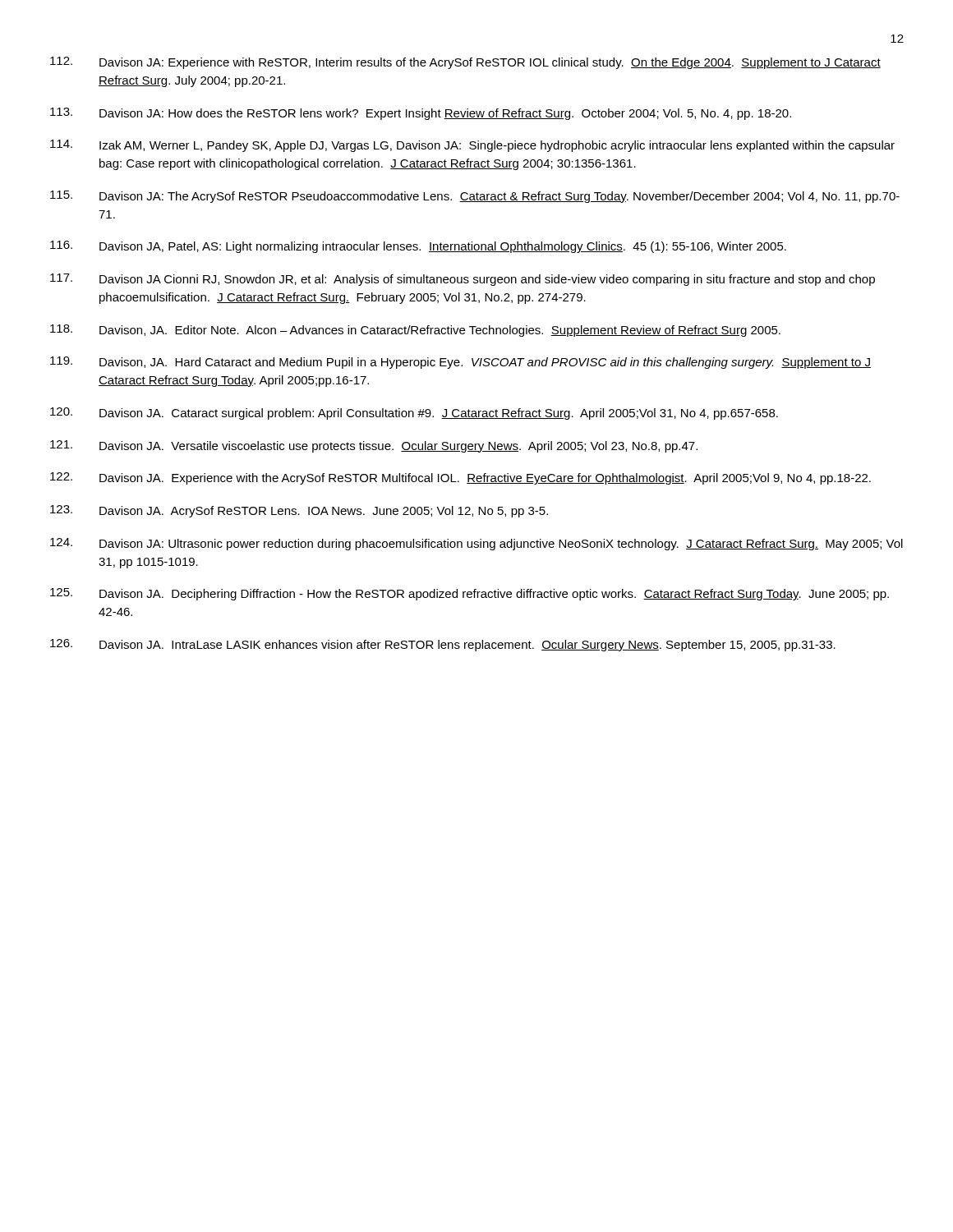The image size is (953, 1232).
Task: Navigate to the text block starting "120. Davison JA."
Action: point(414,413)
